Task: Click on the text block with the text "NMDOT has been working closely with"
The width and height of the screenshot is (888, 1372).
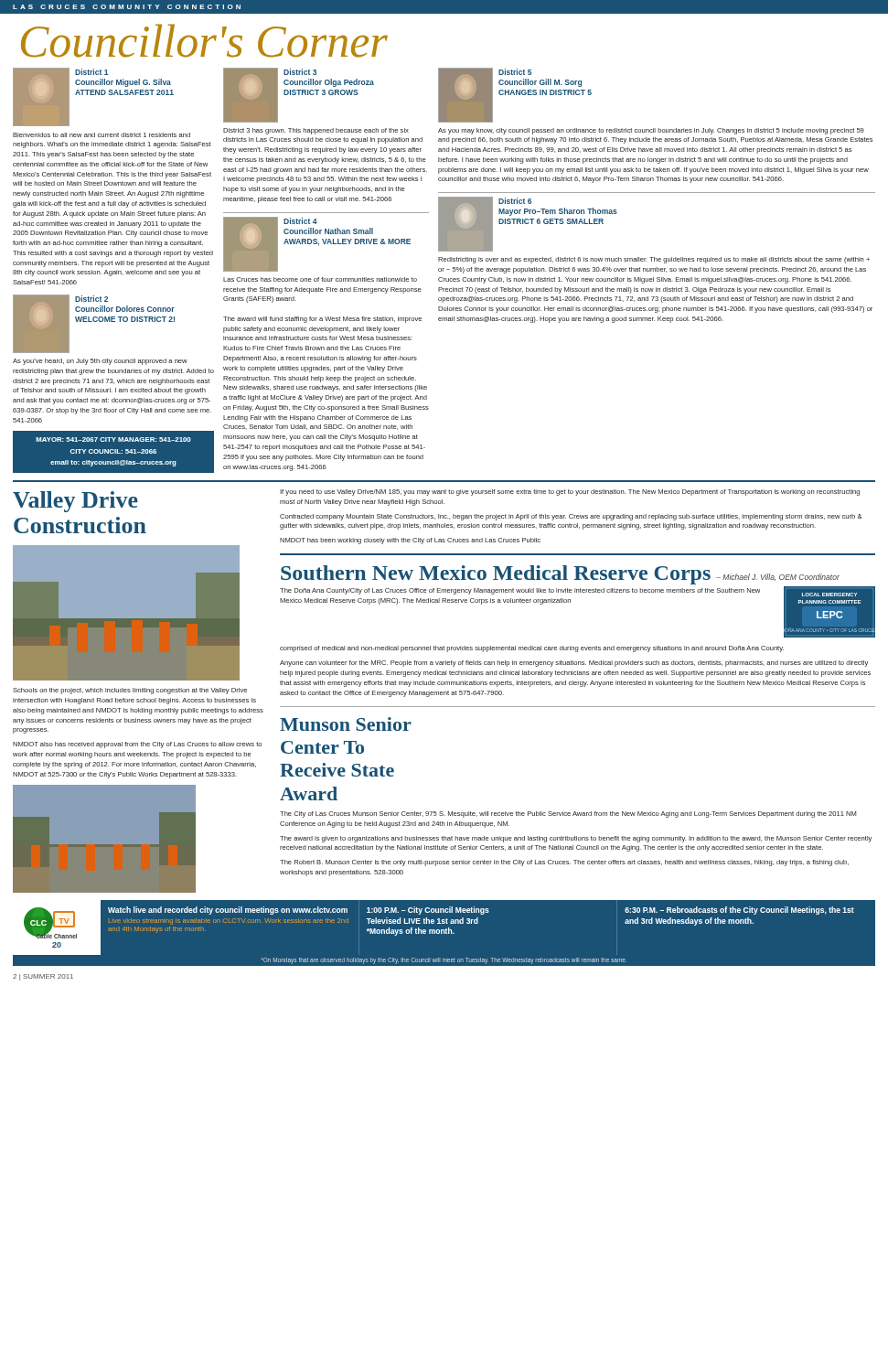Action: click(410, 540)
